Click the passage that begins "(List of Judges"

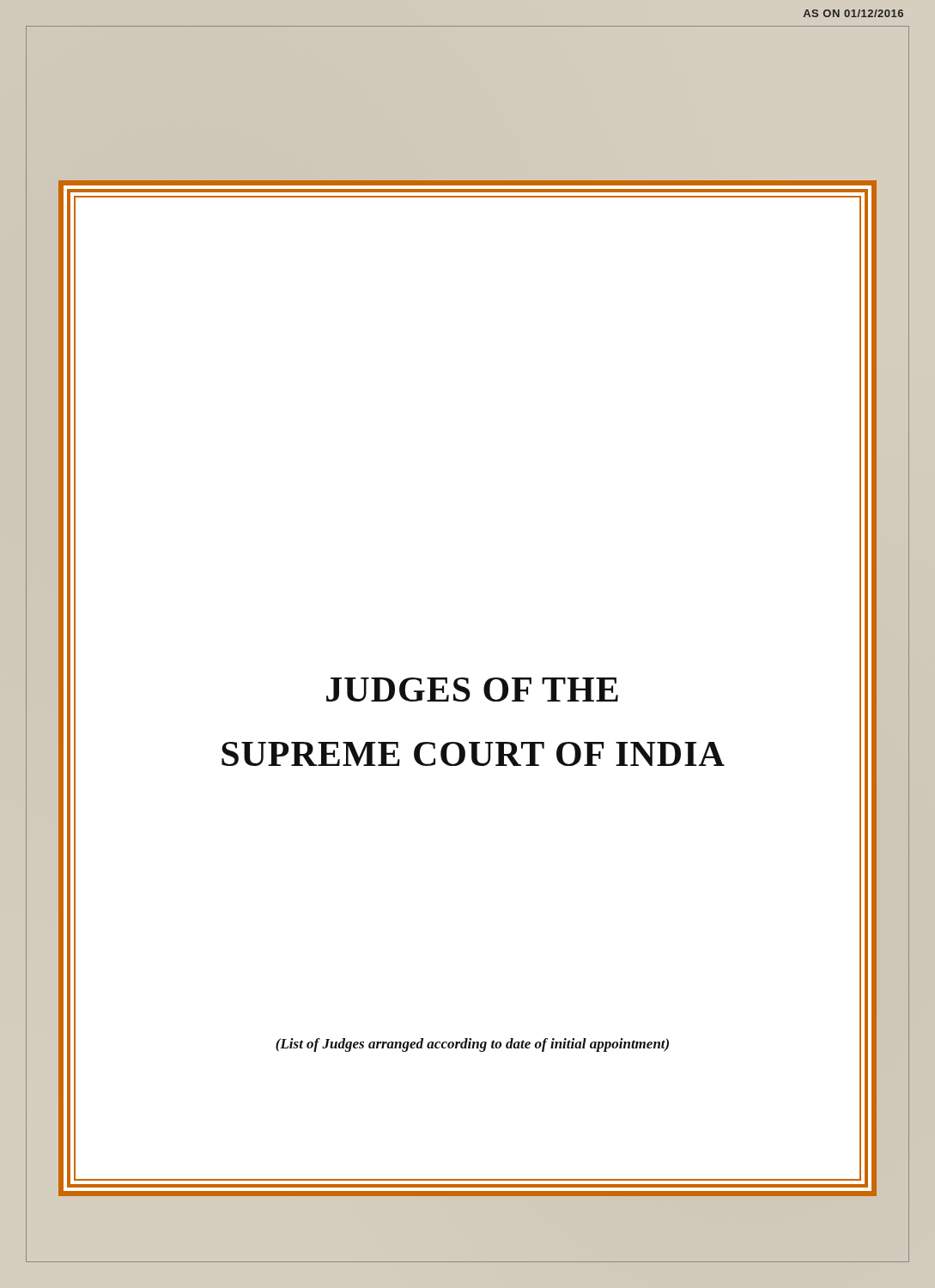pos(473,1044)
